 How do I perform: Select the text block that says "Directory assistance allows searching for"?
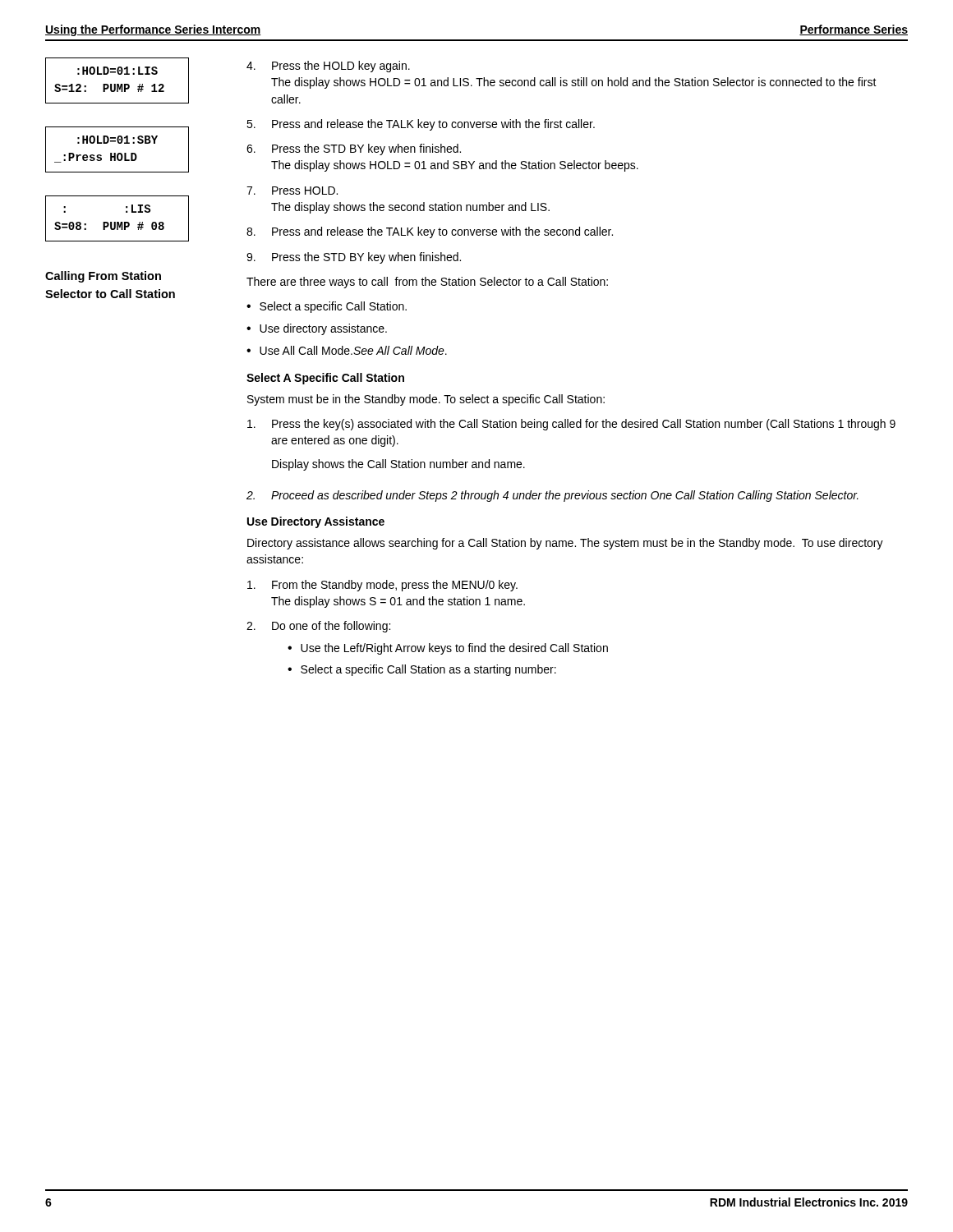(x=565, y=551)
